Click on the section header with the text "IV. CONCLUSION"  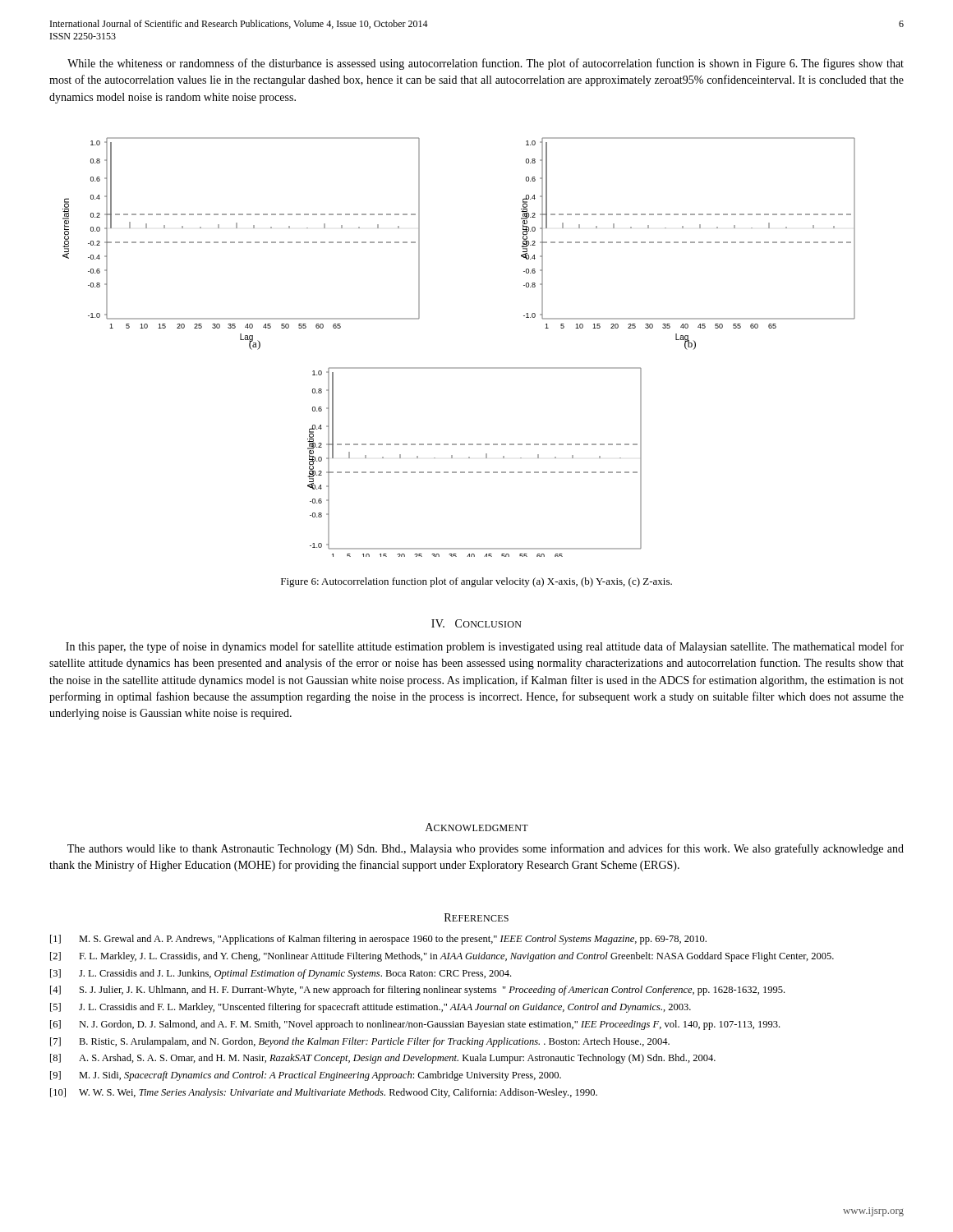coord(476,624)
